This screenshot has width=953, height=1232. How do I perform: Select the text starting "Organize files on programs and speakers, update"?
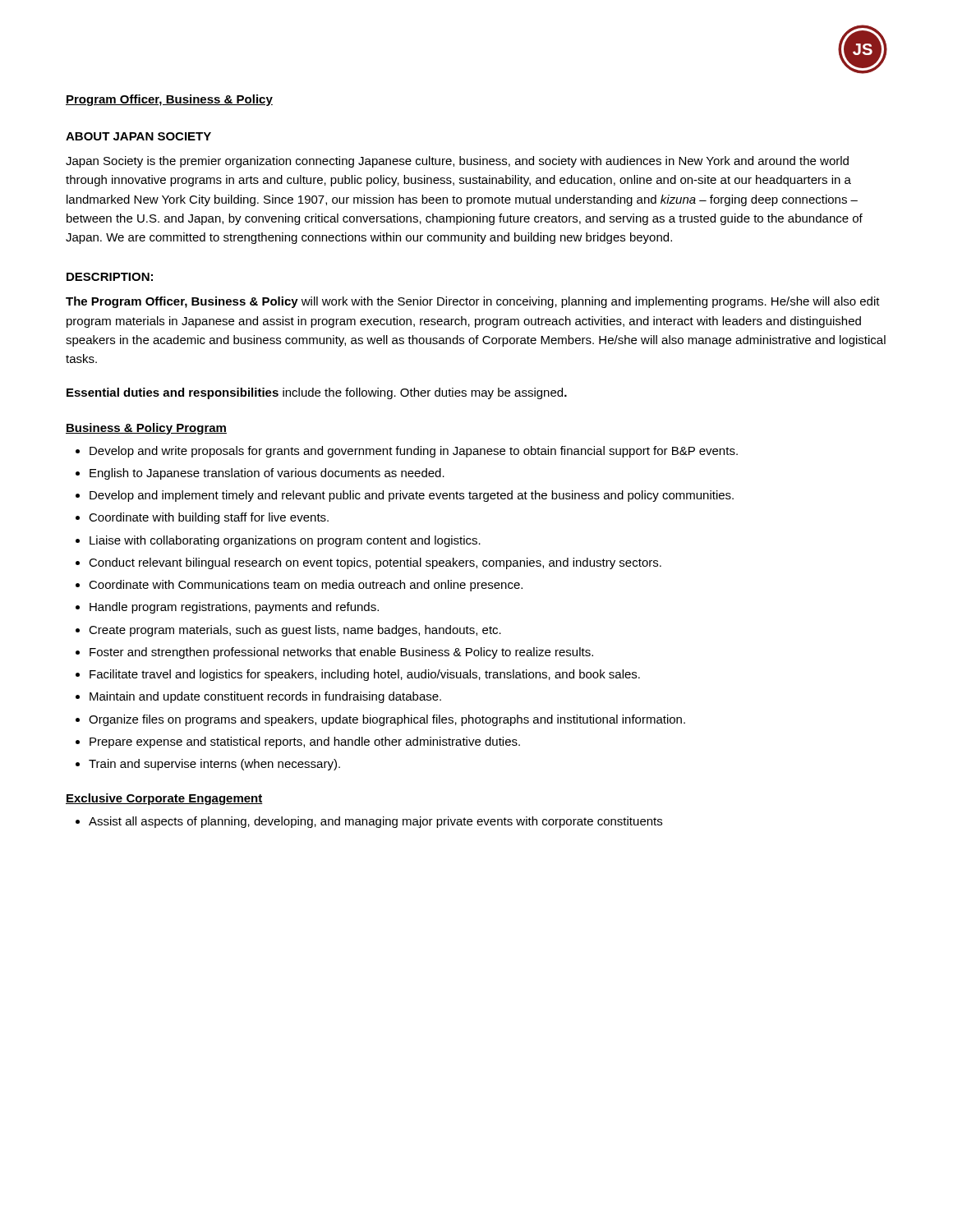coord(476,719)
